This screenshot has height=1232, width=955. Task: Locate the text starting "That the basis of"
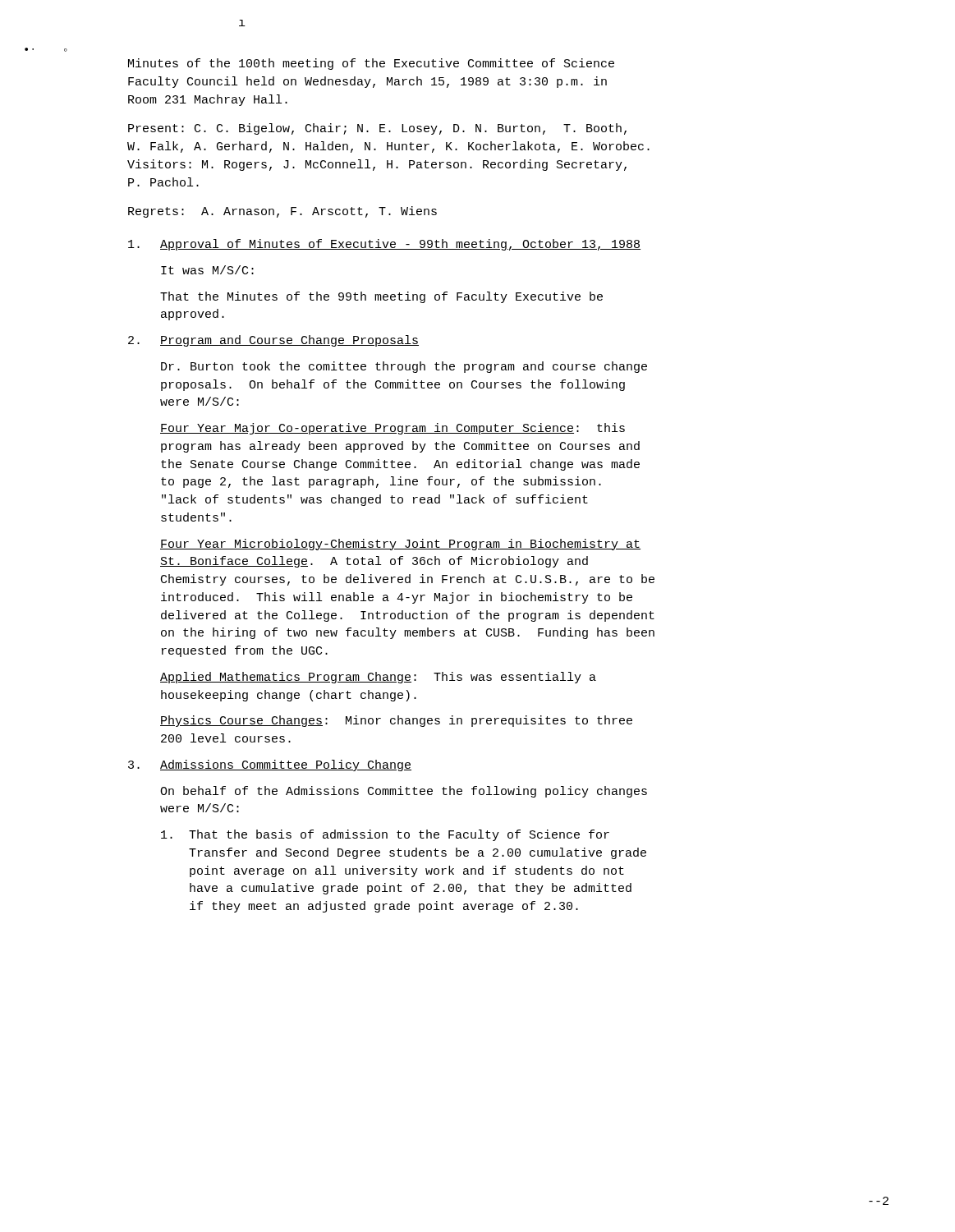click(x=404, y=872)
